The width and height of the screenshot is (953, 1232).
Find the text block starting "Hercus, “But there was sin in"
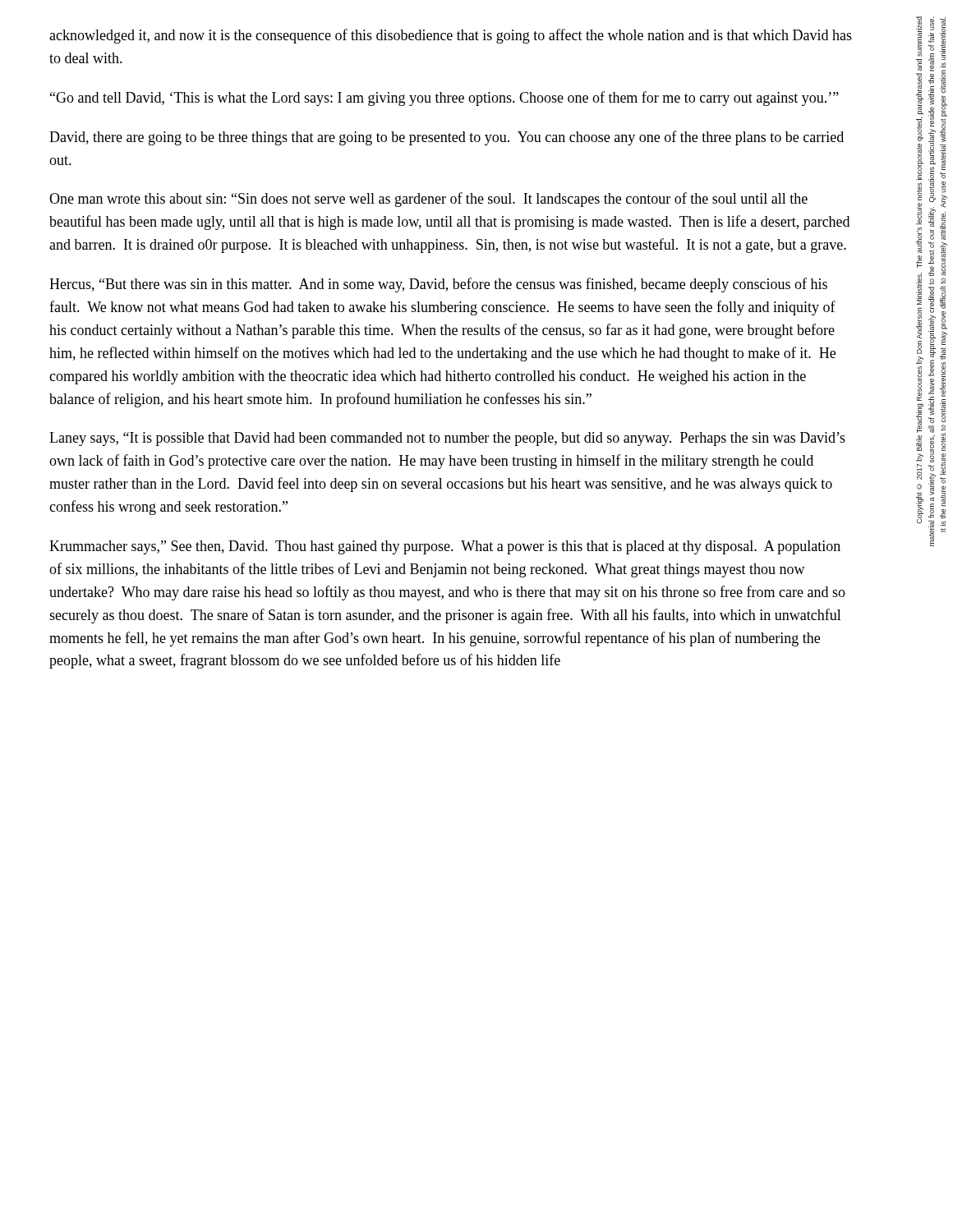[452, 342]
